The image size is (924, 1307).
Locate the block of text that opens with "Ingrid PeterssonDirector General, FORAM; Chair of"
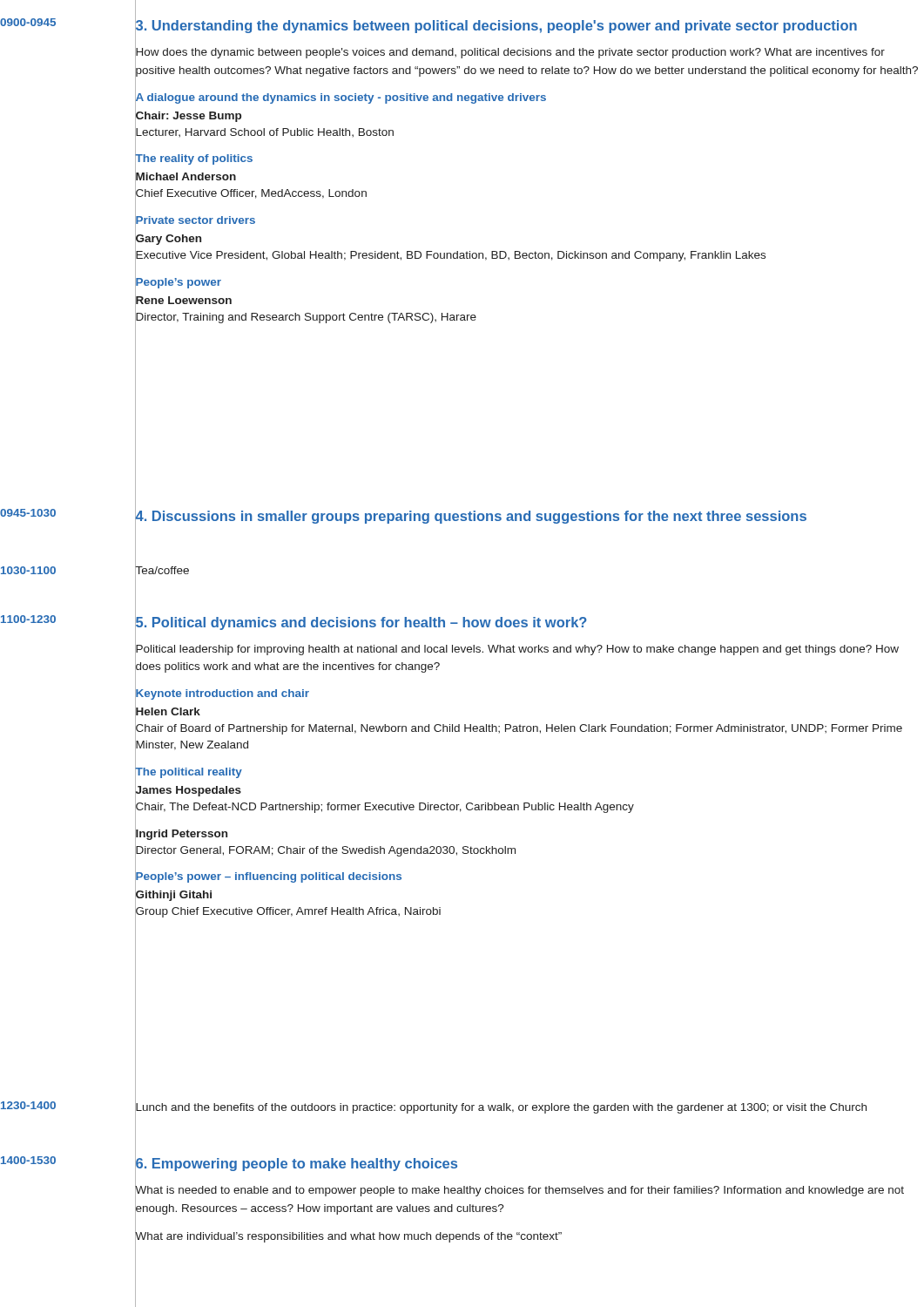pyautogui.click(x=326, y=841)
